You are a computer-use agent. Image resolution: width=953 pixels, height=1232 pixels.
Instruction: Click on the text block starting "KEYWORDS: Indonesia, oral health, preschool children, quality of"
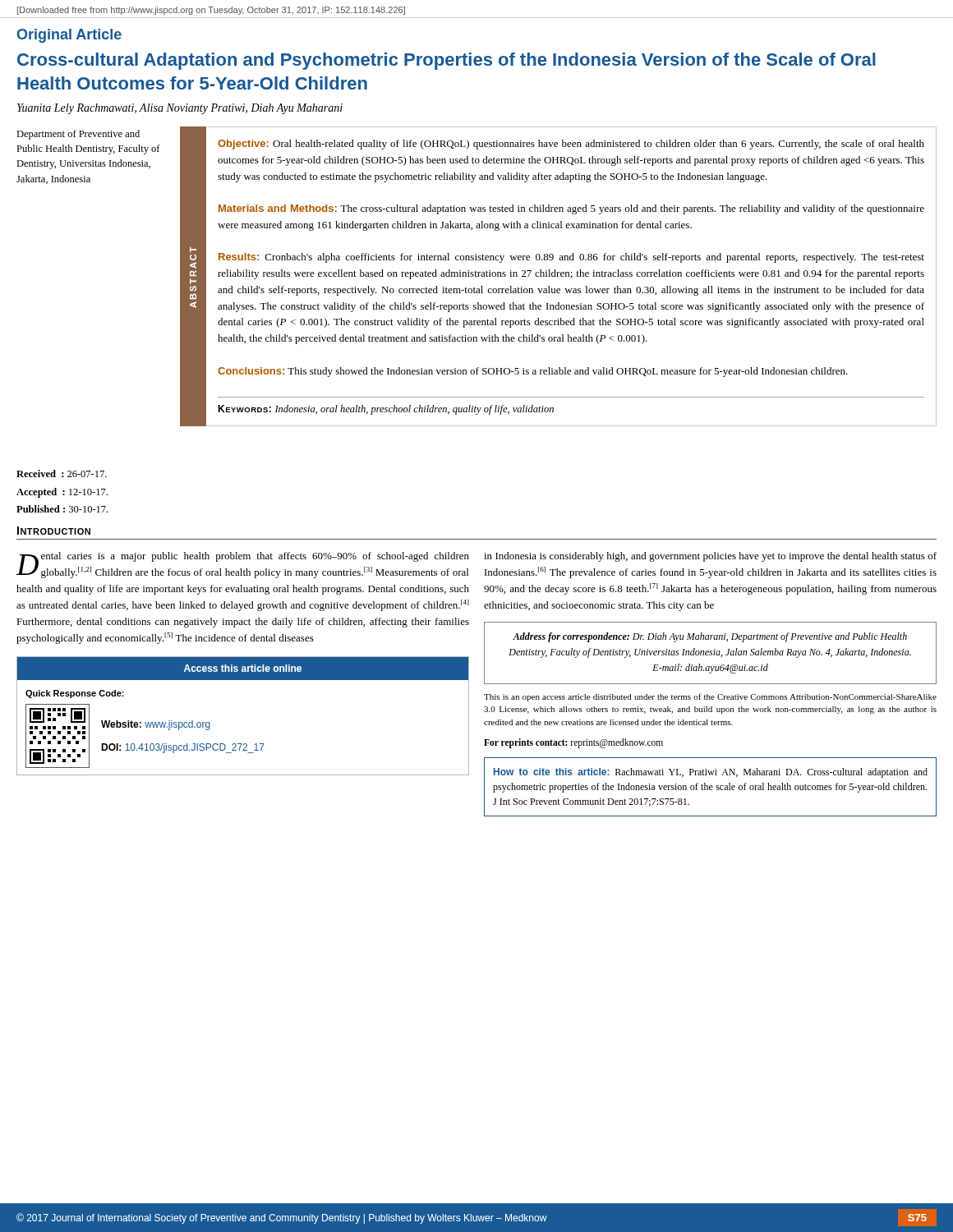pyautogui.click(x=386, y=409)
